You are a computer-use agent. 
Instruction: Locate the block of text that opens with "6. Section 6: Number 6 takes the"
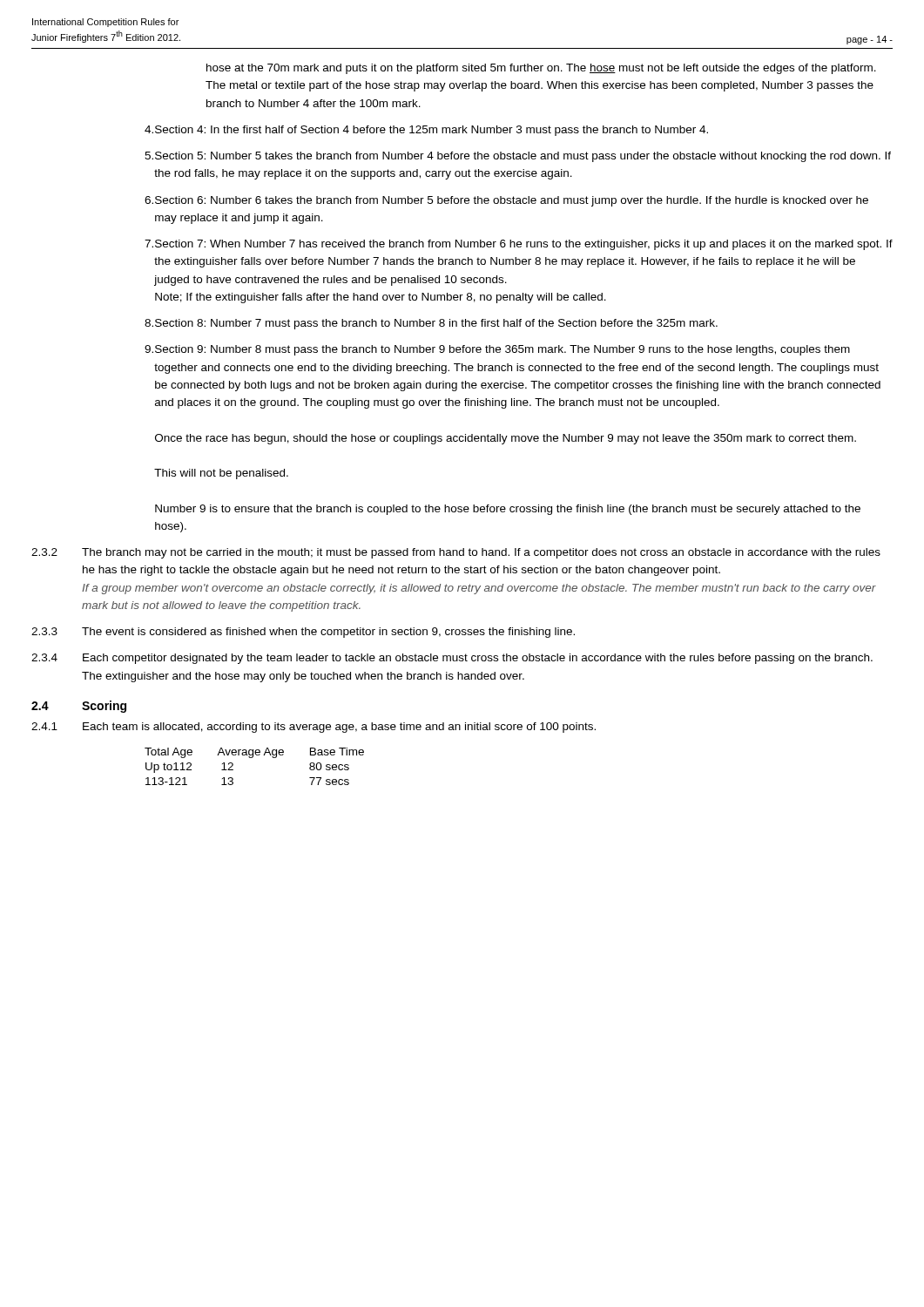[x=462, y=209]
